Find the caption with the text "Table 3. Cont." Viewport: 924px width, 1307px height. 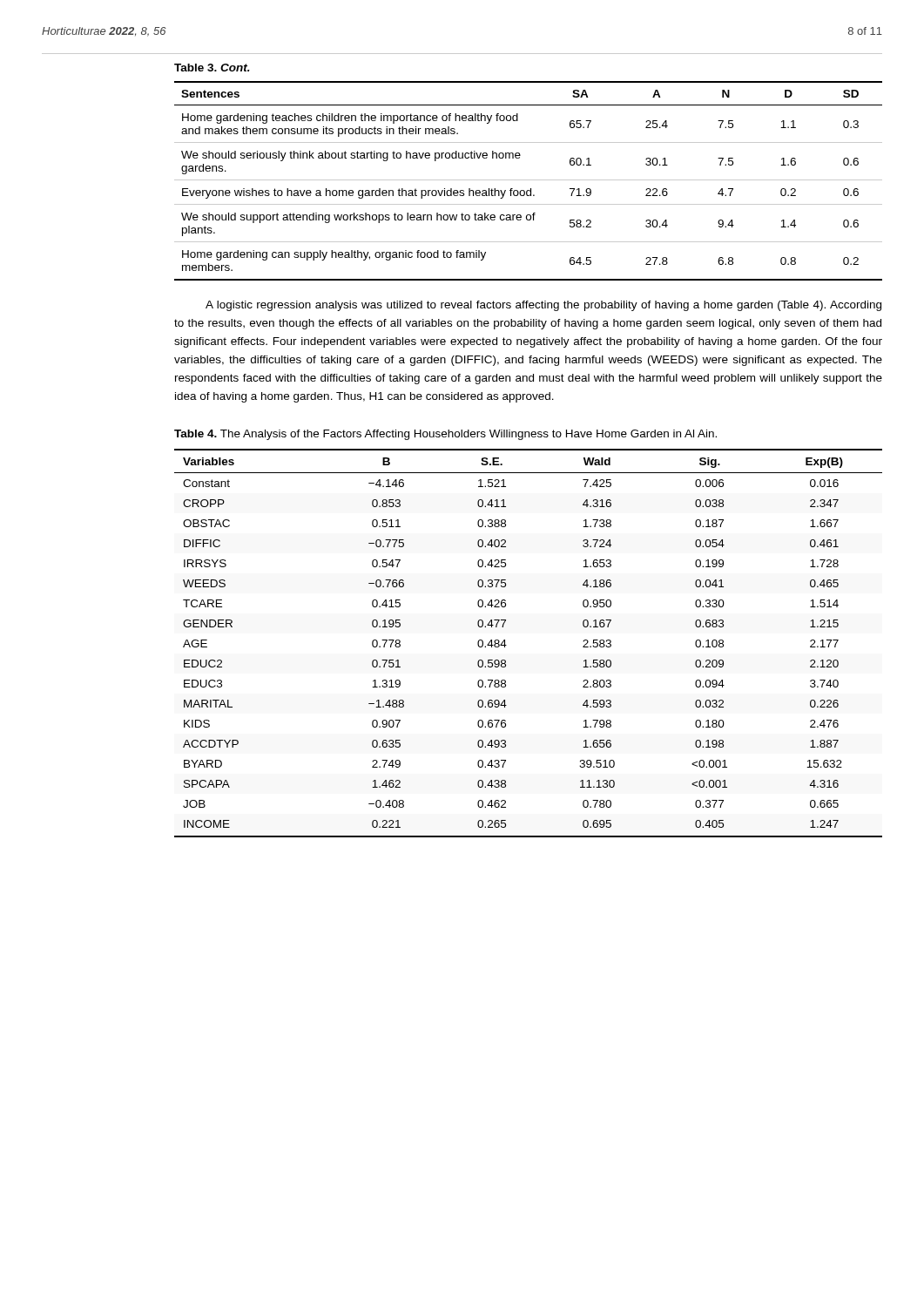pos(212,68)
